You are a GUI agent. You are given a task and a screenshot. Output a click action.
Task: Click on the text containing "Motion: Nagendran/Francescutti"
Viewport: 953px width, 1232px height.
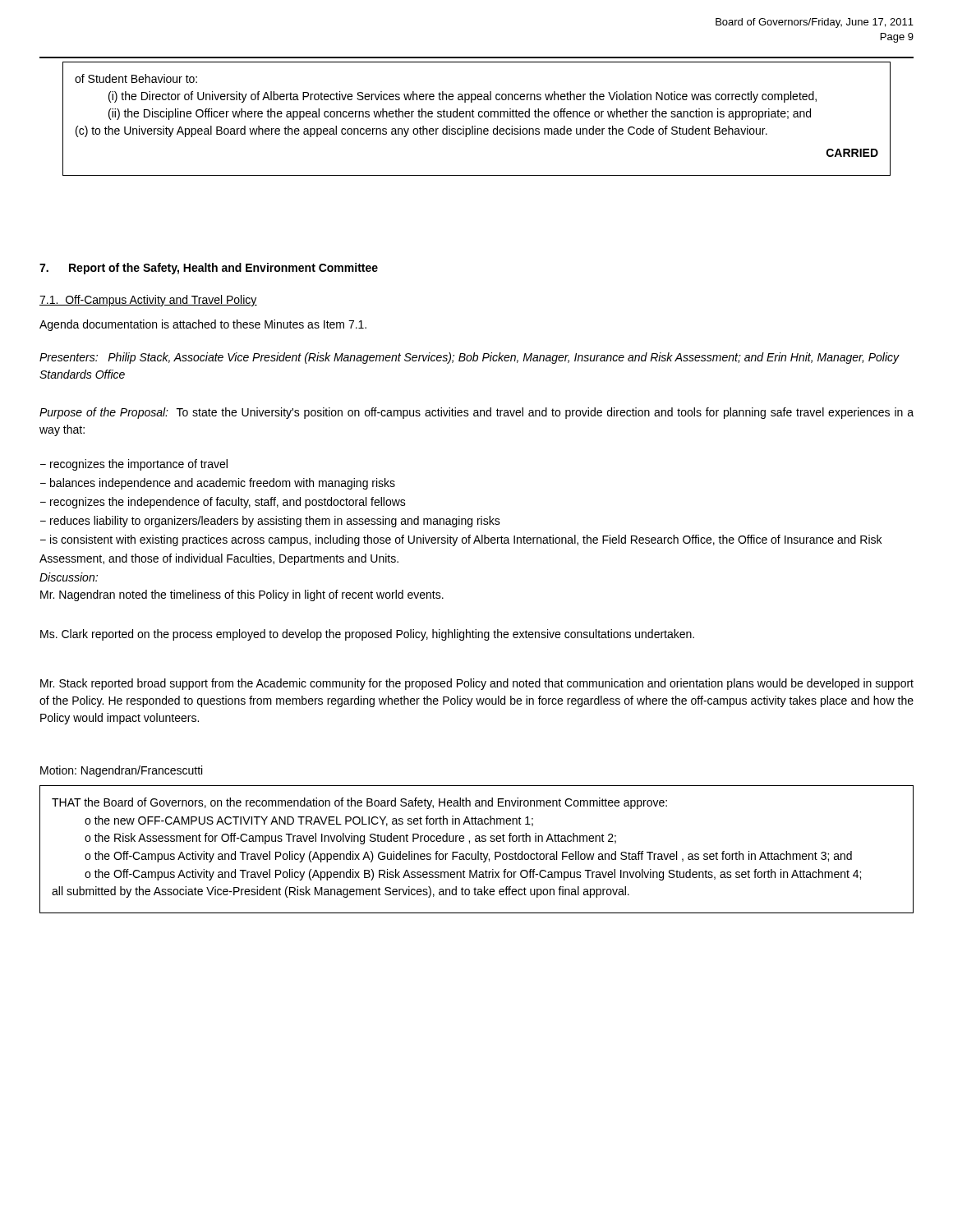click(121, 770)
